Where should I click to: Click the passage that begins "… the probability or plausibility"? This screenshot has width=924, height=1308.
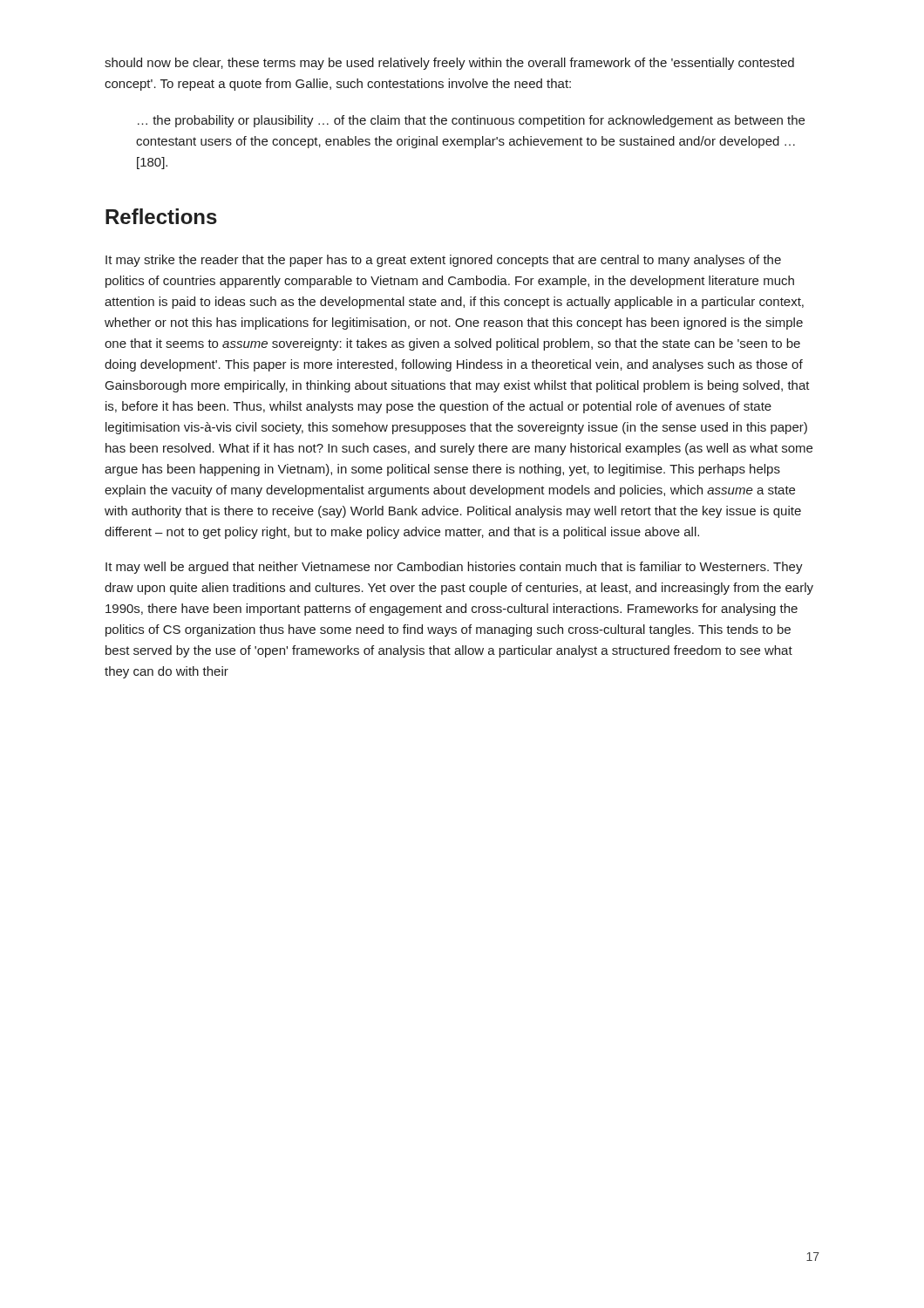point(478,141)
